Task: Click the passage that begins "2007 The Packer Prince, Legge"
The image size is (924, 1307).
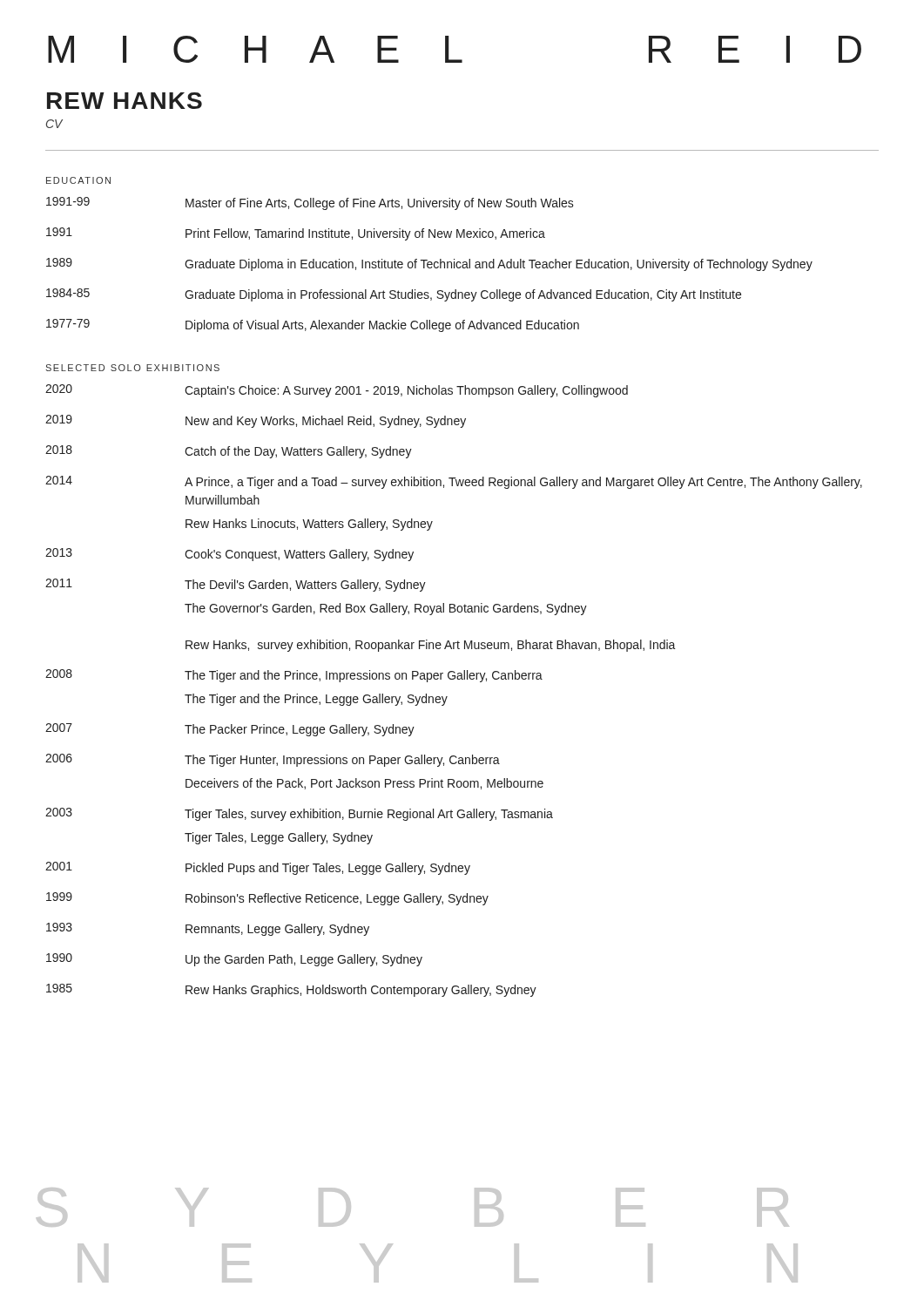Action: (230, 730)
